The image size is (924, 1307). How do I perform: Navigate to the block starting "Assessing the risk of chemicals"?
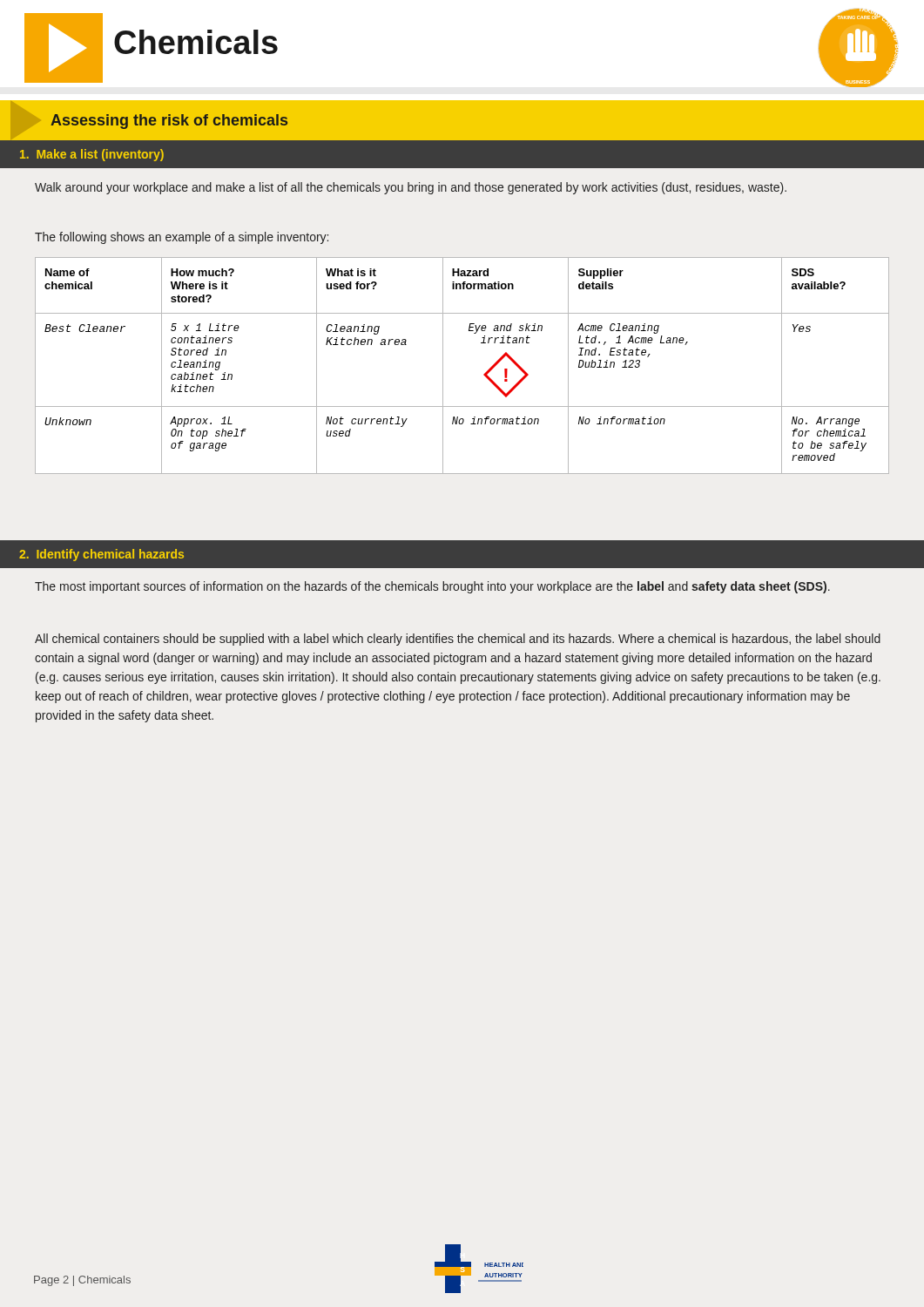coord(149,120)
